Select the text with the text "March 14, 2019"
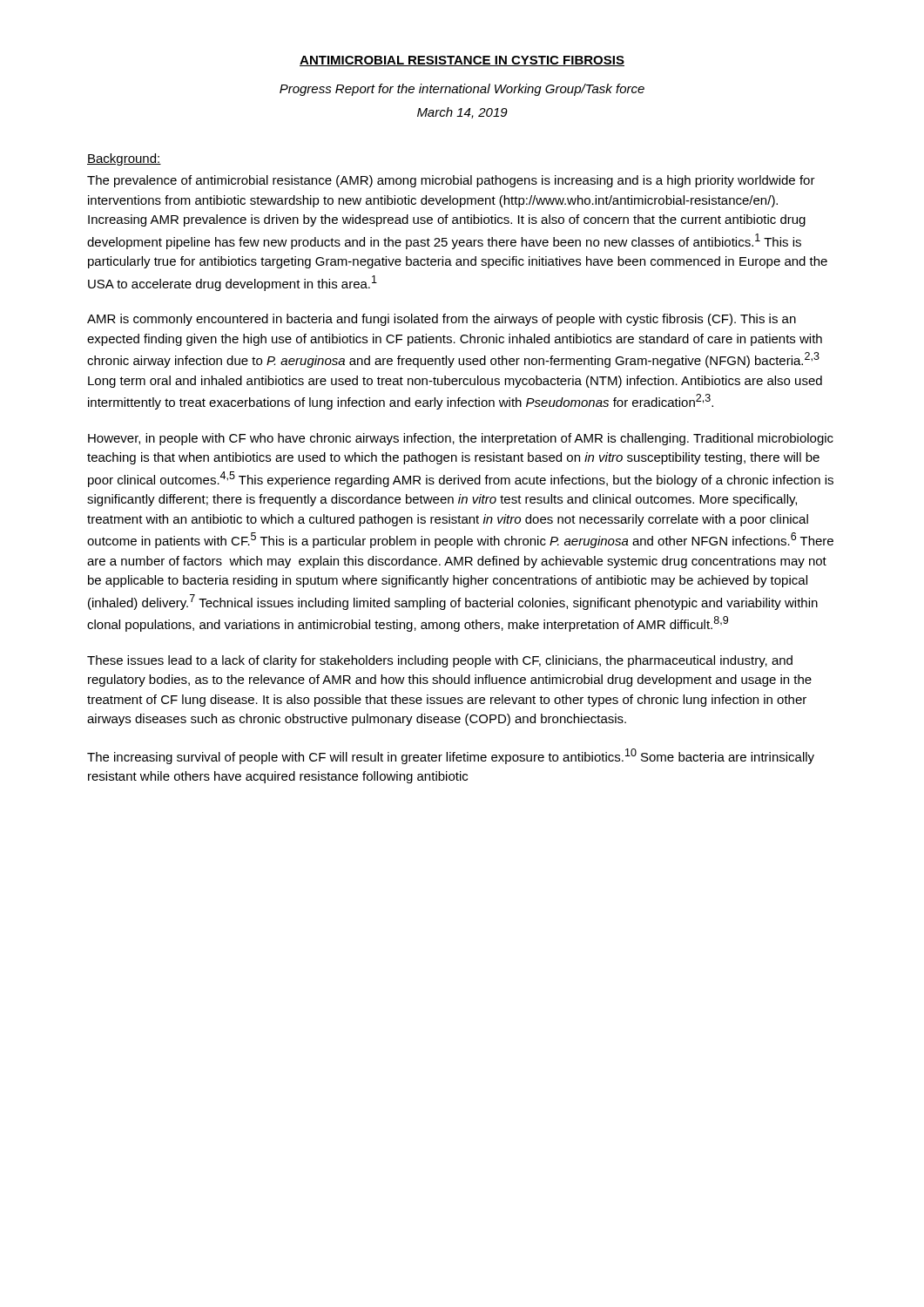 point(462,112)
